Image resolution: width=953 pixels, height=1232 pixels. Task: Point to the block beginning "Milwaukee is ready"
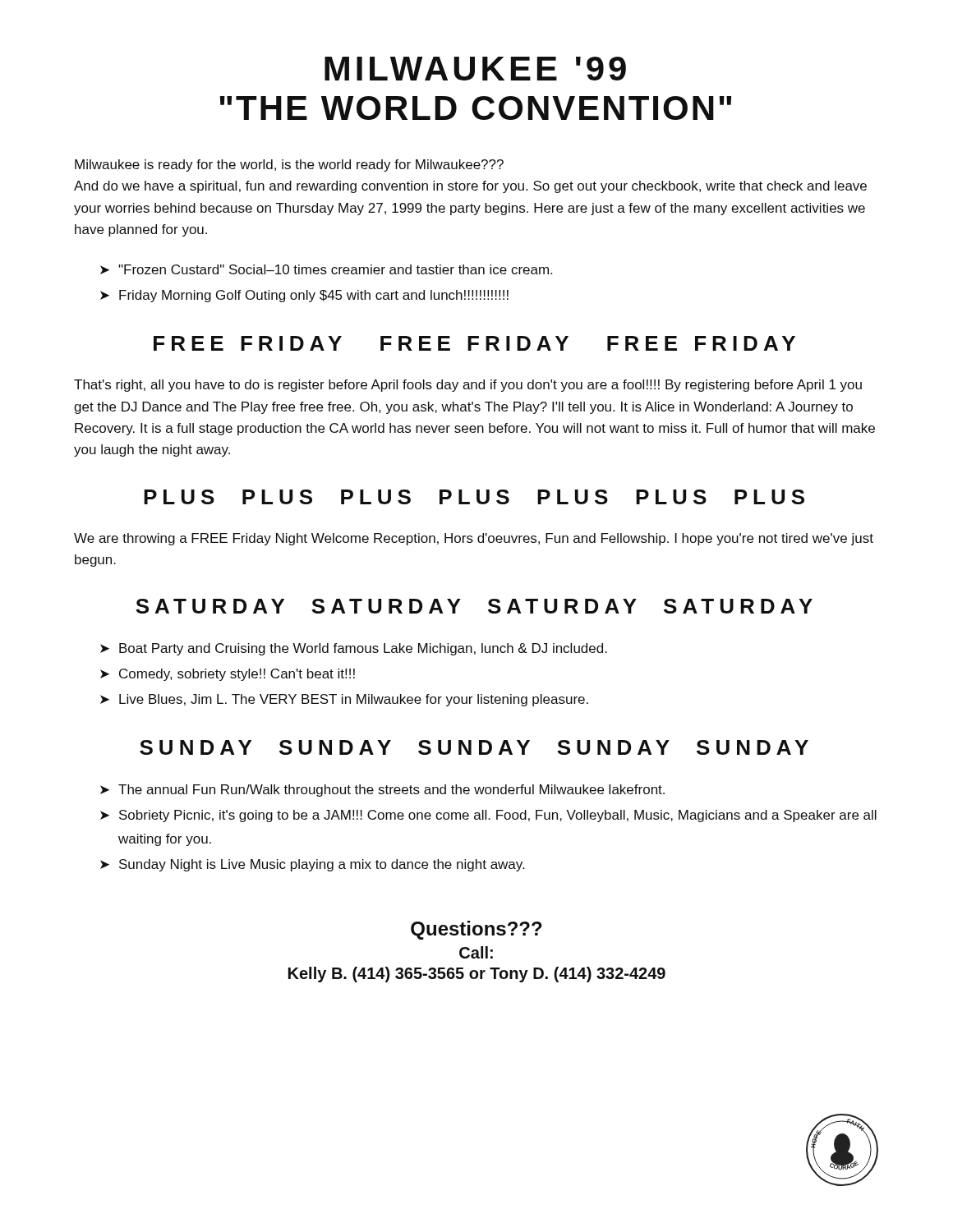471,197
